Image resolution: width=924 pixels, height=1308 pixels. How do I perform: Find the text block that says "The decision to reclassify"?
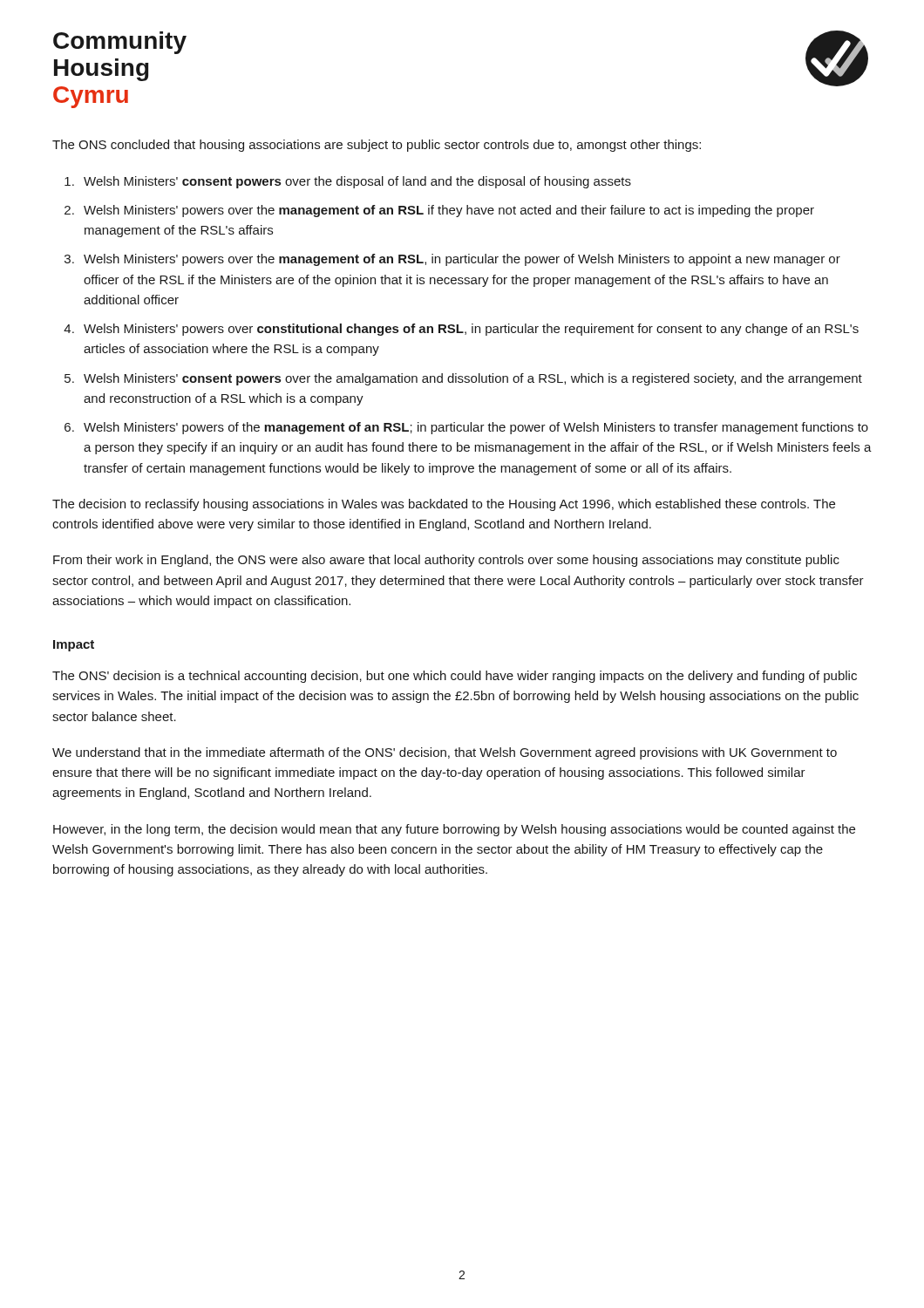pos(444,514)
